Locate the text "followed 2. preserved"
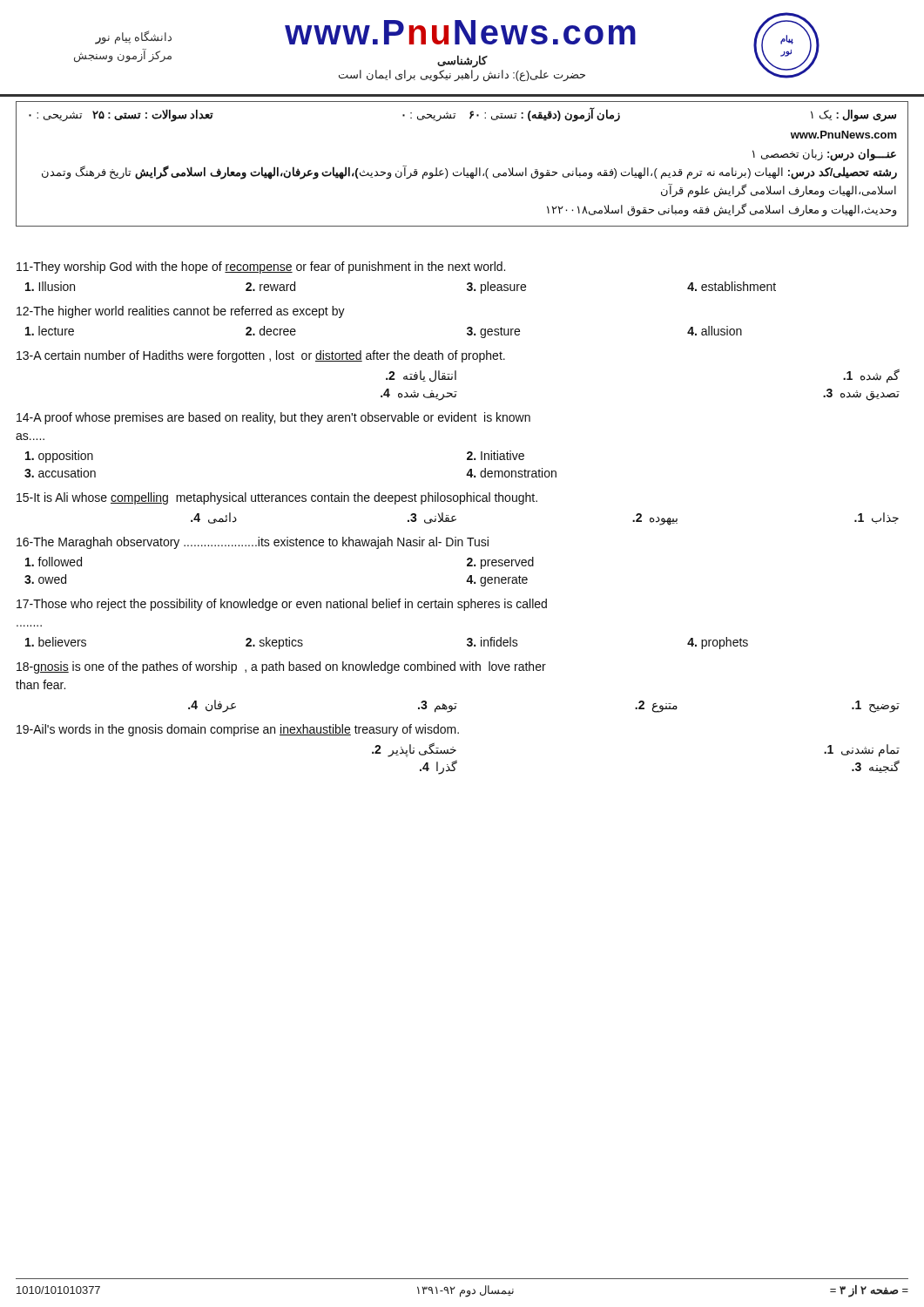 [x=466, y=562]
